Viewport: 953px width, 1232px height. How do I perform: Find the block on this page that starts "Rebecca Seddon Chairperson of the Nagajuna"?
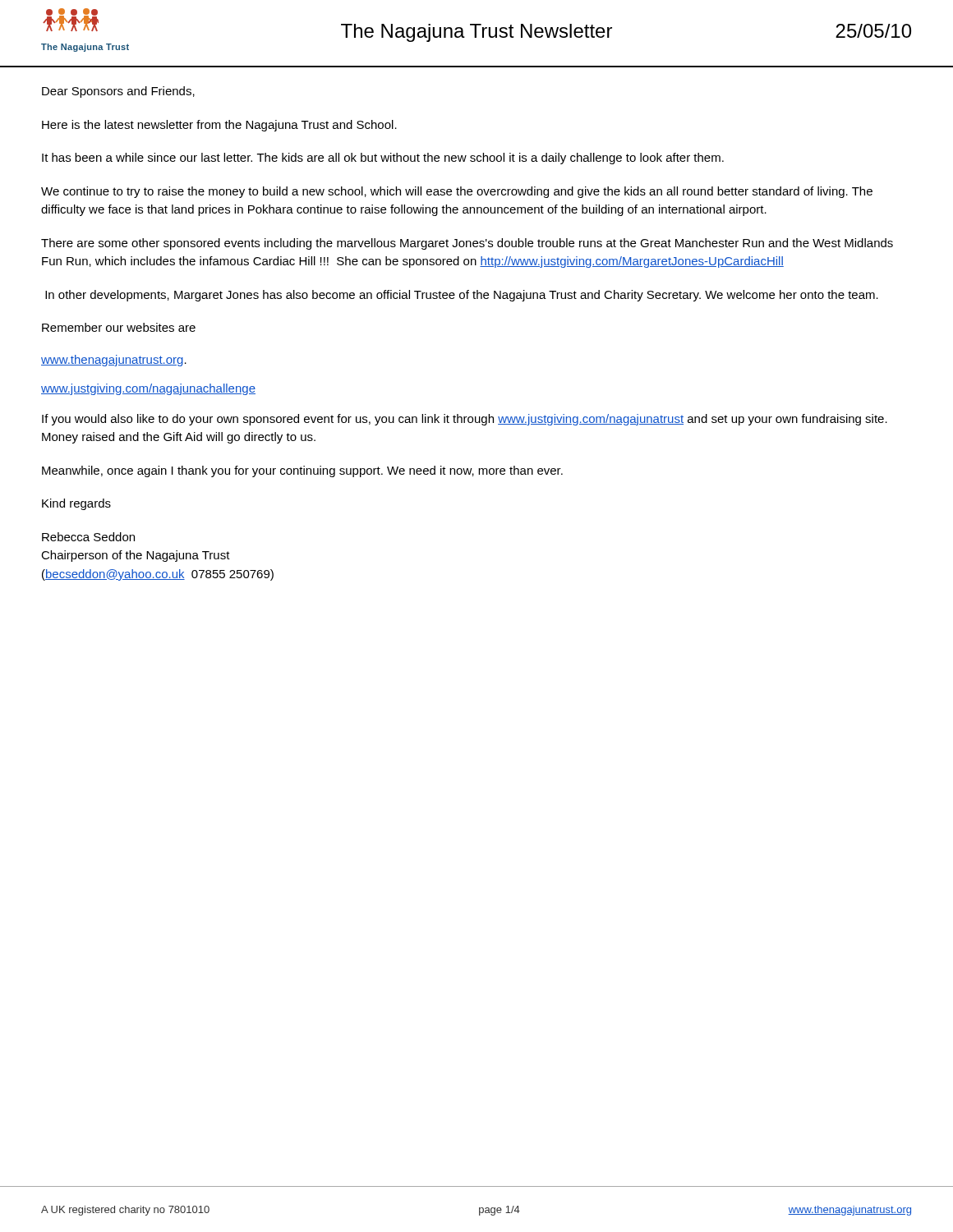click(x=158, y=555)
